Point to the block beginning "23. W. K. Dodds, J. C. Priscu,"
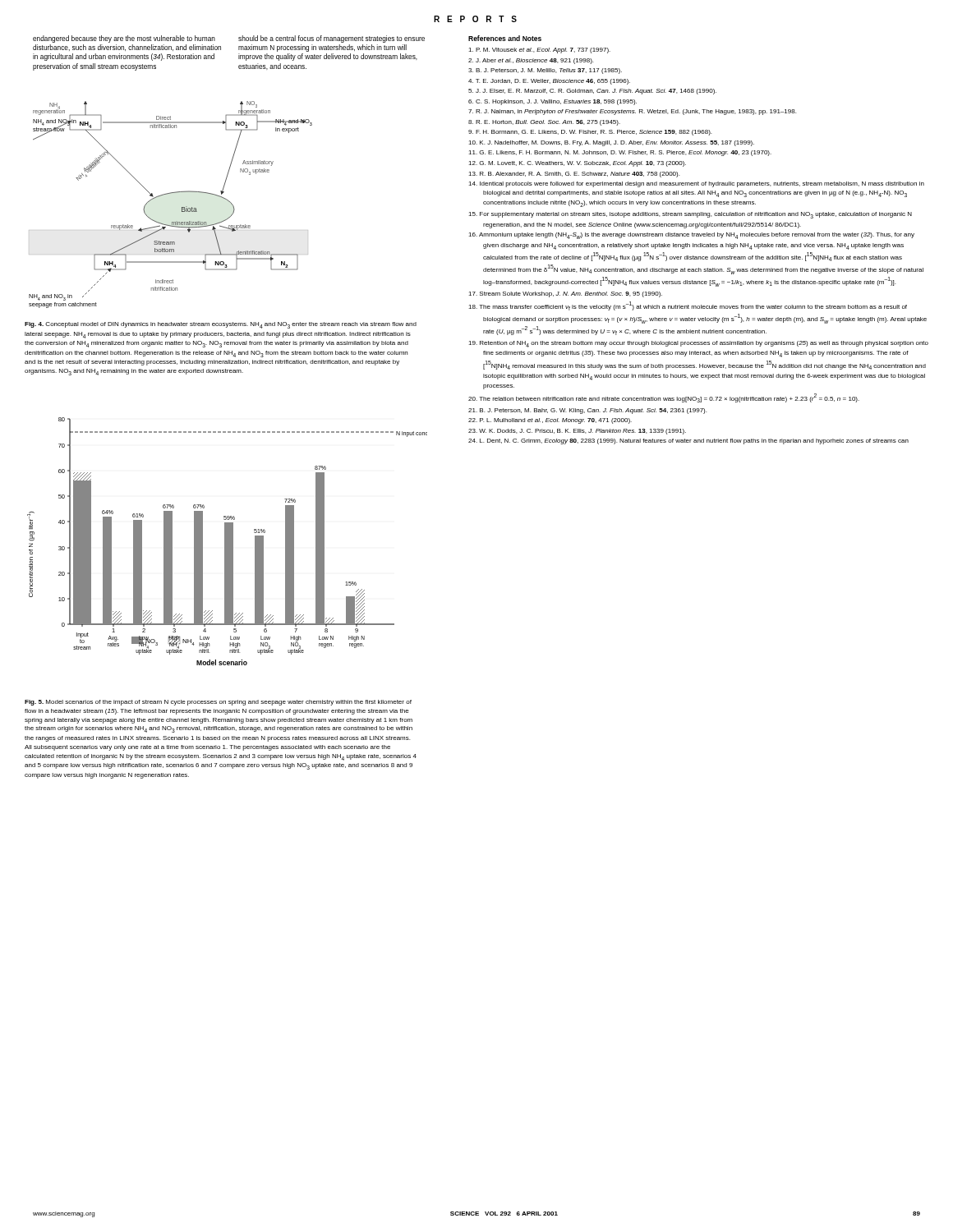The image size is (953, 1232). (x=577, y=431)
